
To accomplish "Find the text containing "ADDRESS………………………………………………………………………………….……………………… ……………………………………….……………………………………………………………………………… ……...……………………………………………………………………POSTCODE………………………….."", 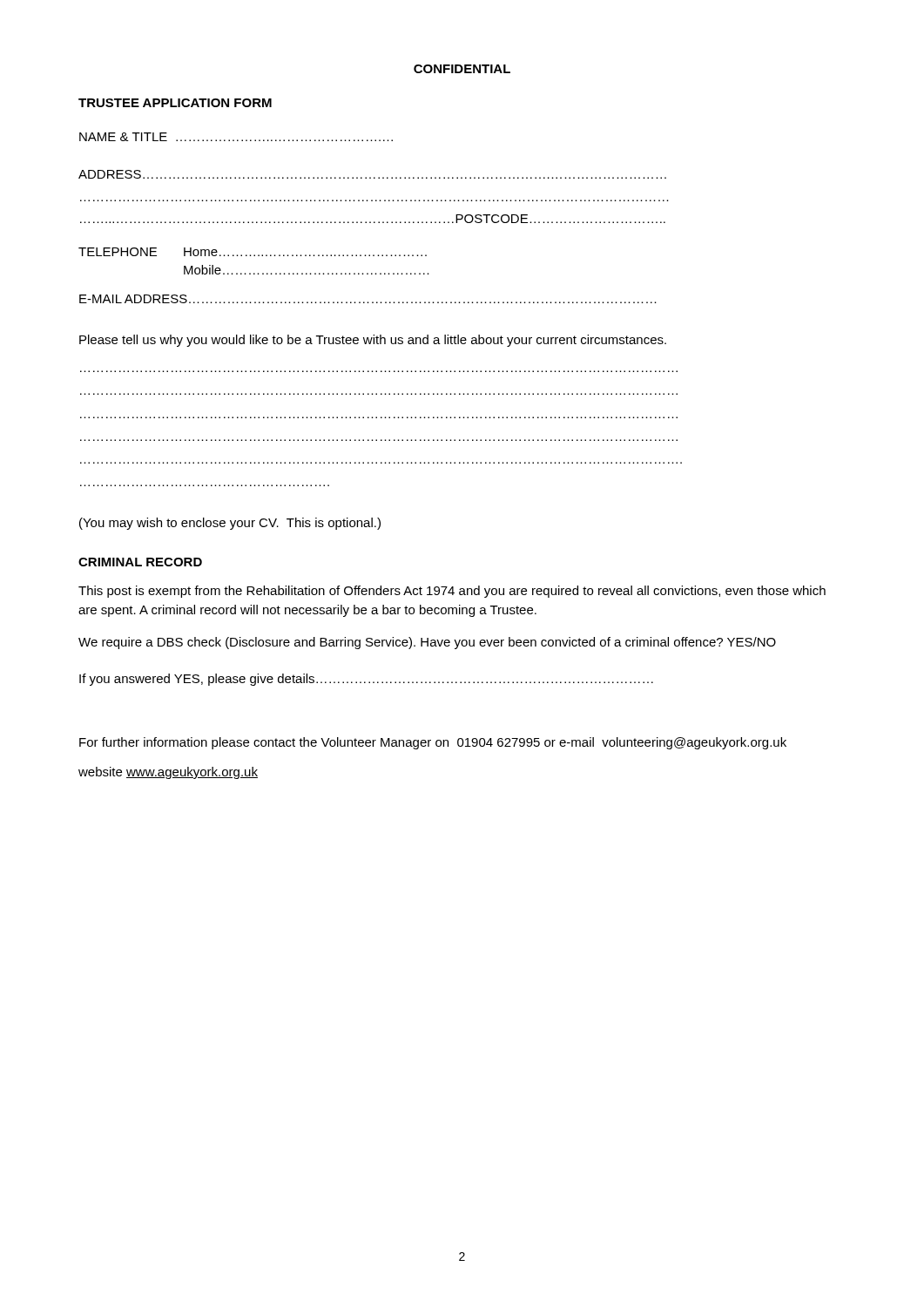I will click(x=374, y=196).
